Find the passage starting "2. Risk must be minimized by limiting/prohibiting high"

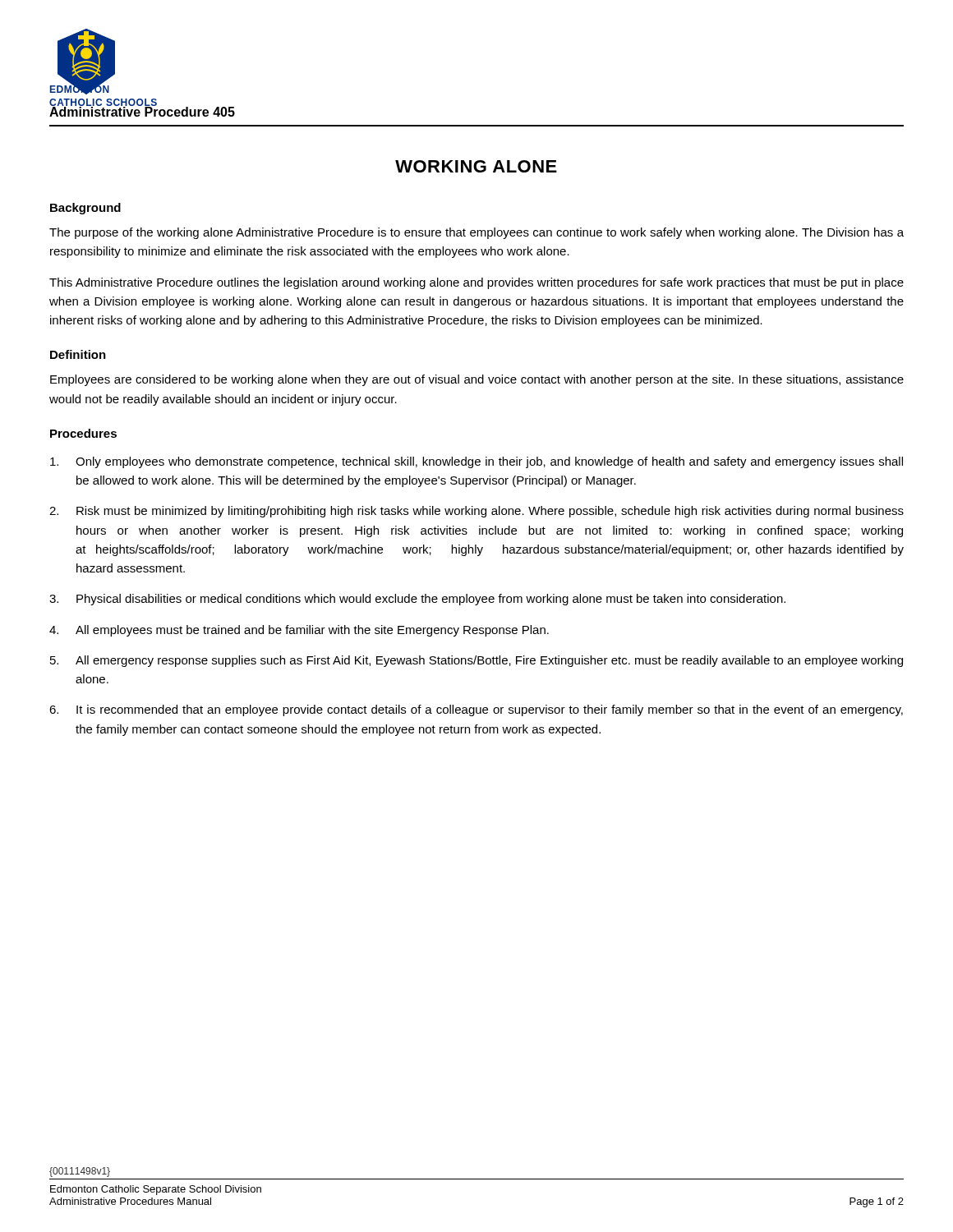click(x=476, y=539)
